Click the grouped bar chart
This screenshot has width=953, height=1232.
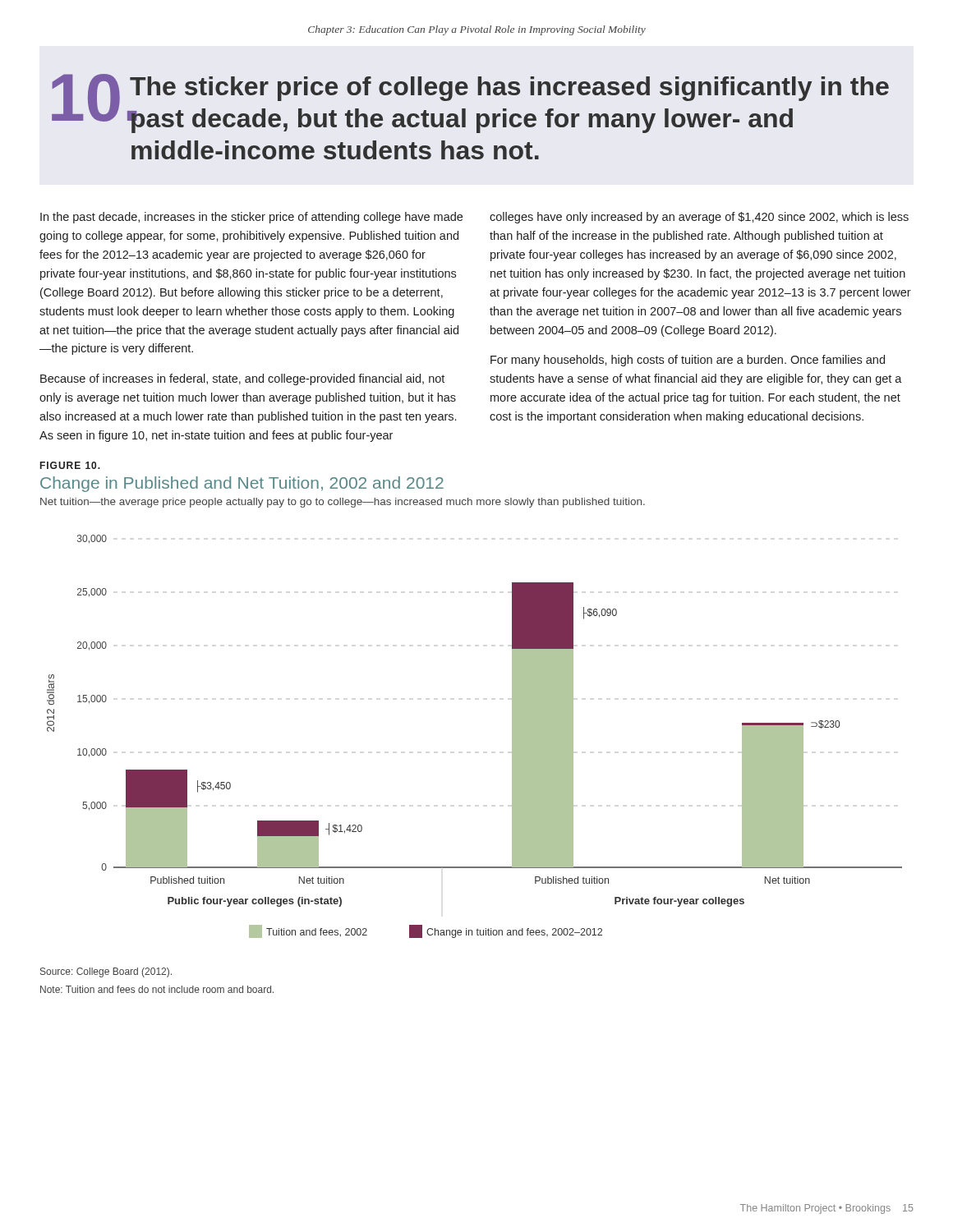pyautogui.click(x=476, y=736)
